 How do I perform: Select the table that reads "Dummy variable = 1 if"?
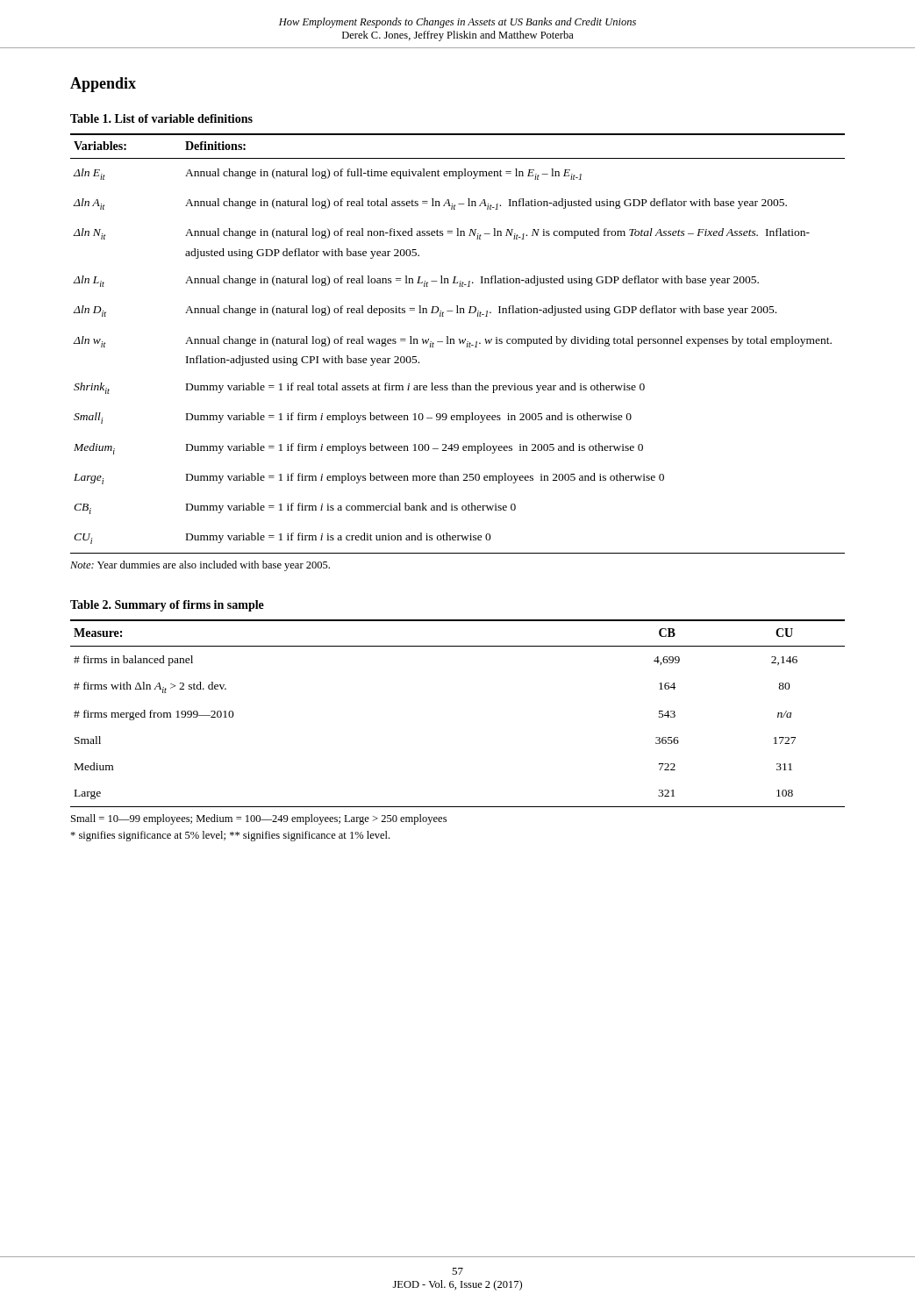tap(458, 344)
